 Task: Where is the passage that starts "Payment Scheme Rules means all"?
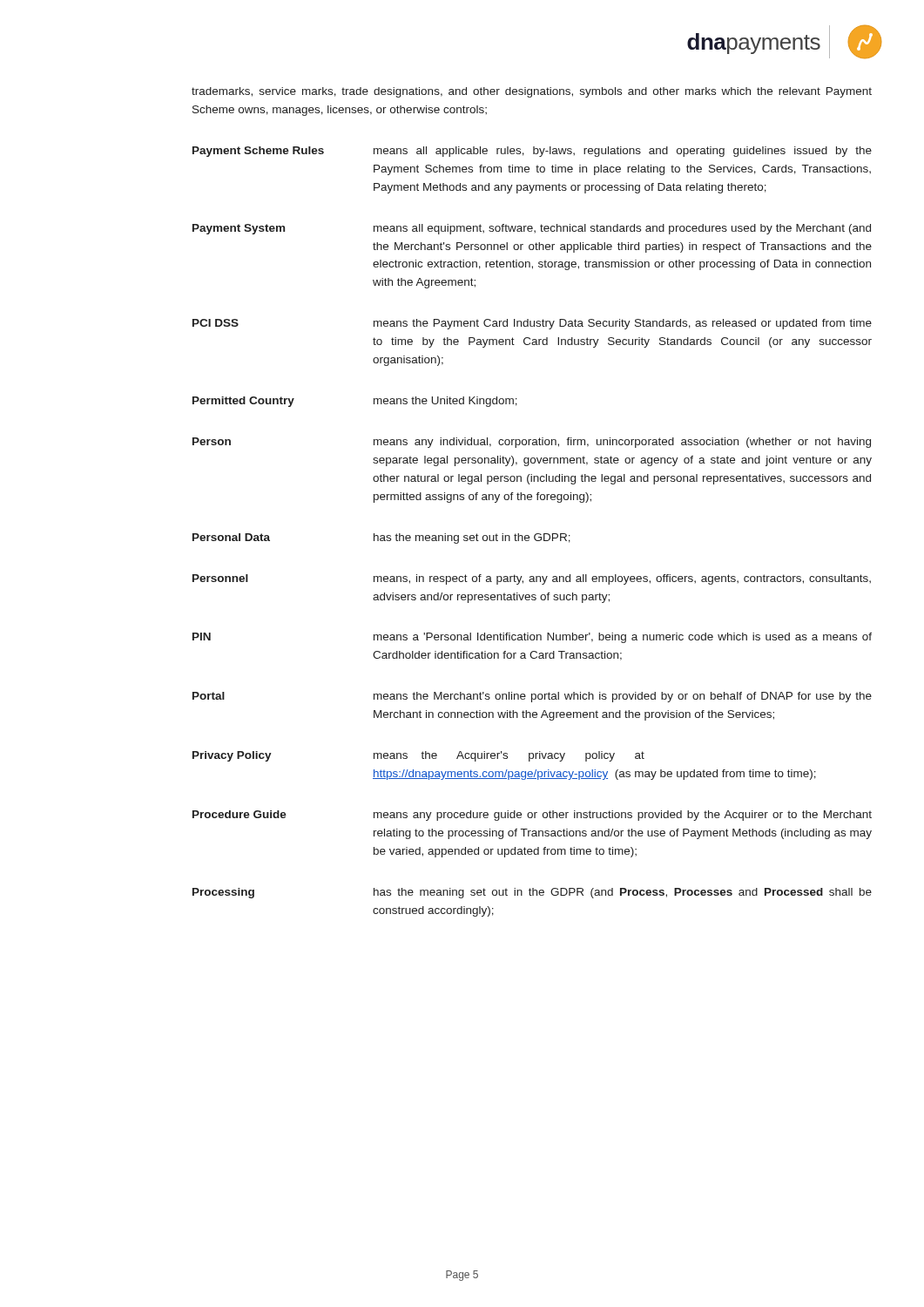[532, 169]
